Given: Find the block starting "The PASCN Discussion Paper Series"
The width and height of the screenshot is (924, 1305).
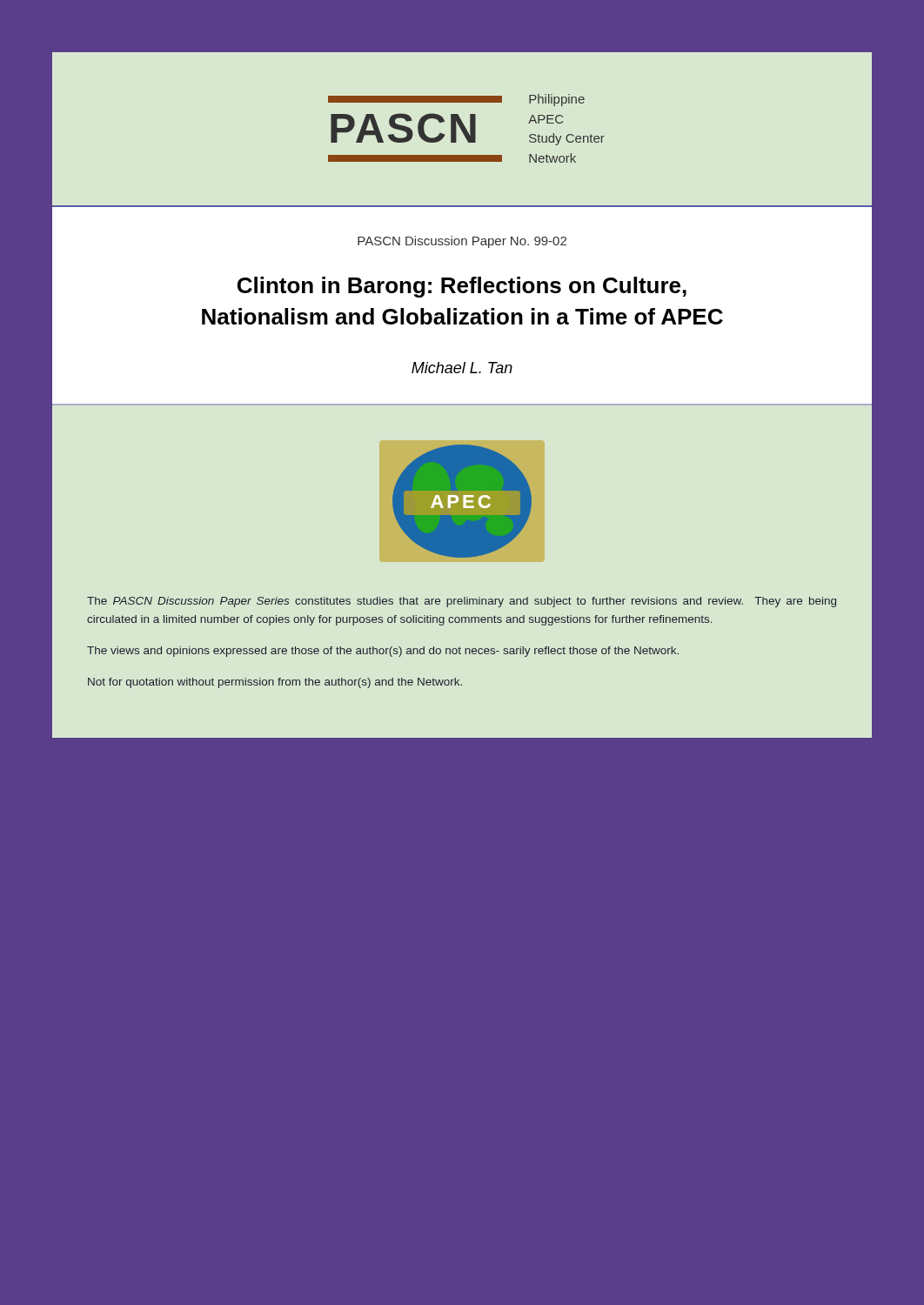Looking at the screenshot, I should 462,610.
